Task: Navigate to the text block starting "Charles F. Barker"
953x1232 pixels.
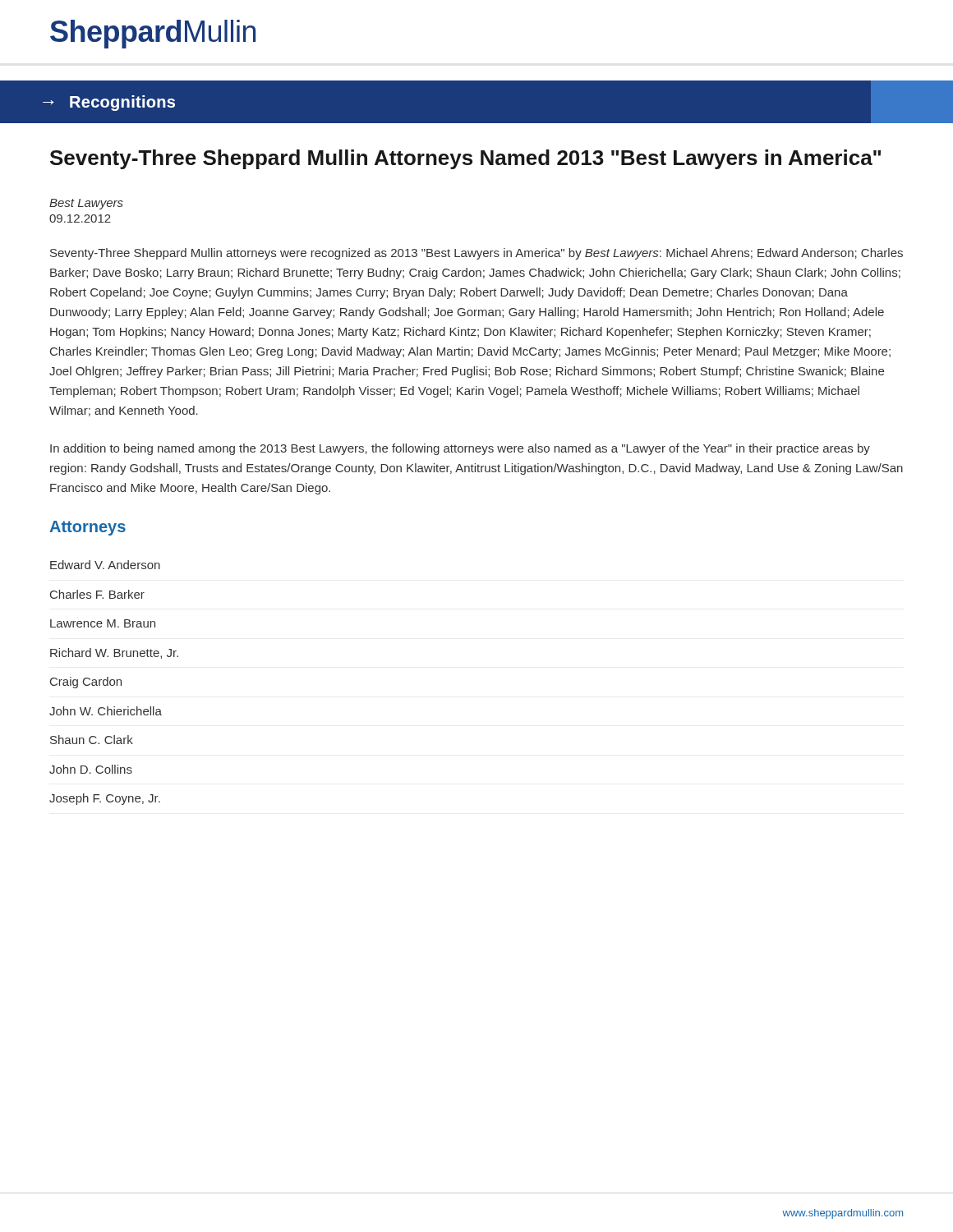Action: pyautogui.click(x=97, y=594)
